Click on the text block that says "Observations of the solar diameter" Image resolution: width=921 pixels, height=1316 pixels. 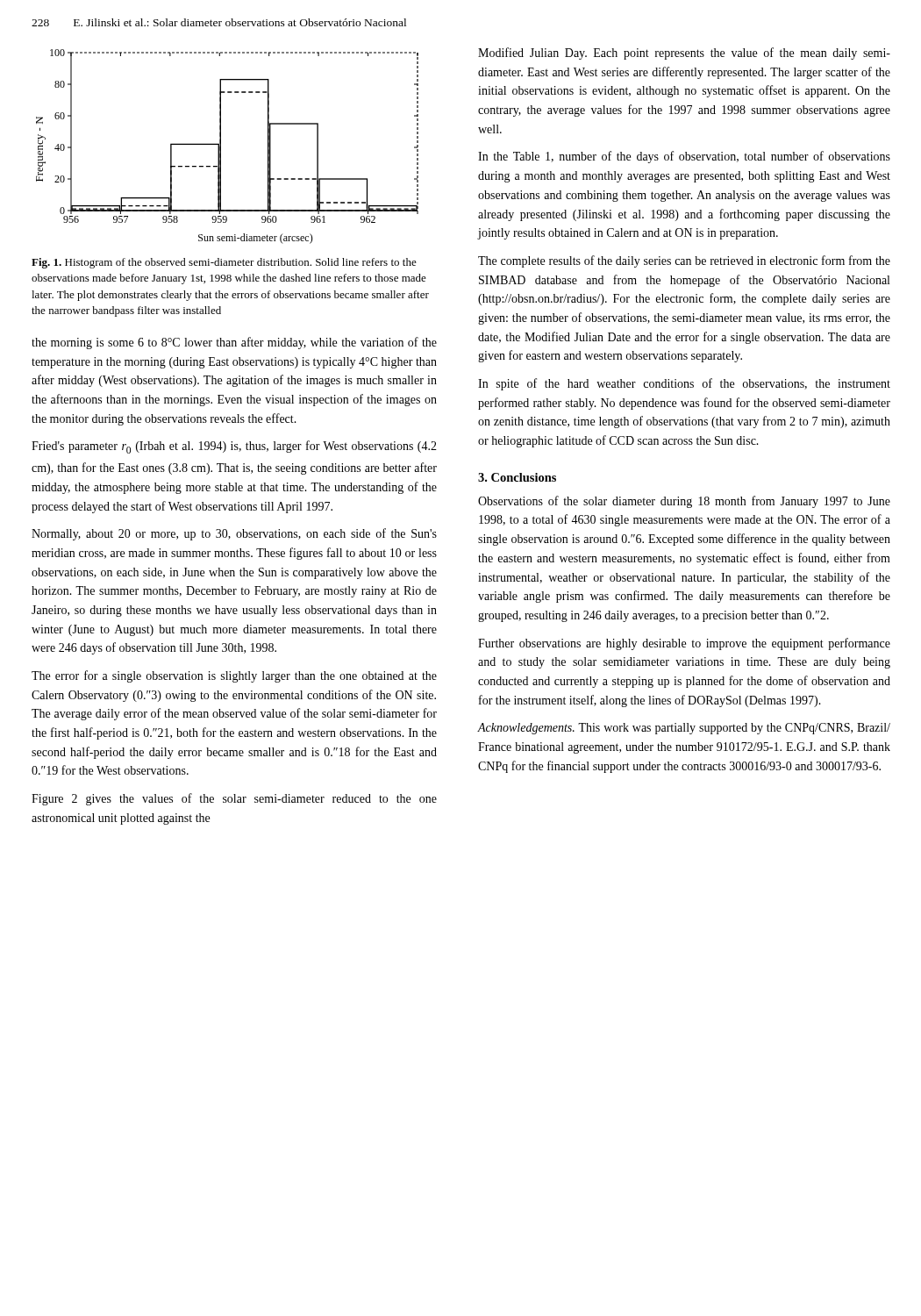point(684,558)
